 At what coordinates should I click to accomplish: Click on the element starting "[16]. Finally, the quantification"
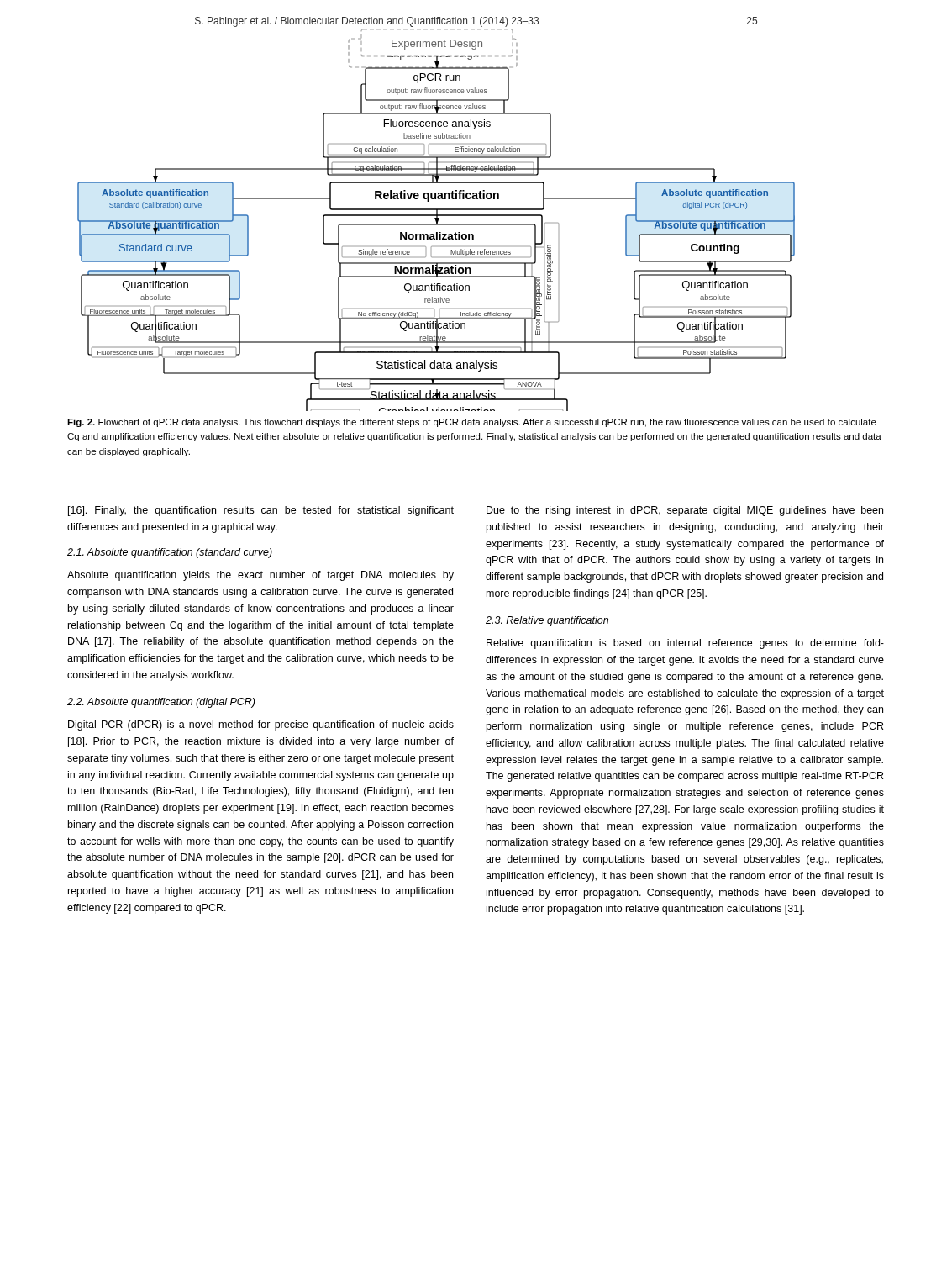pyautogui.click(x=260, y=519)
